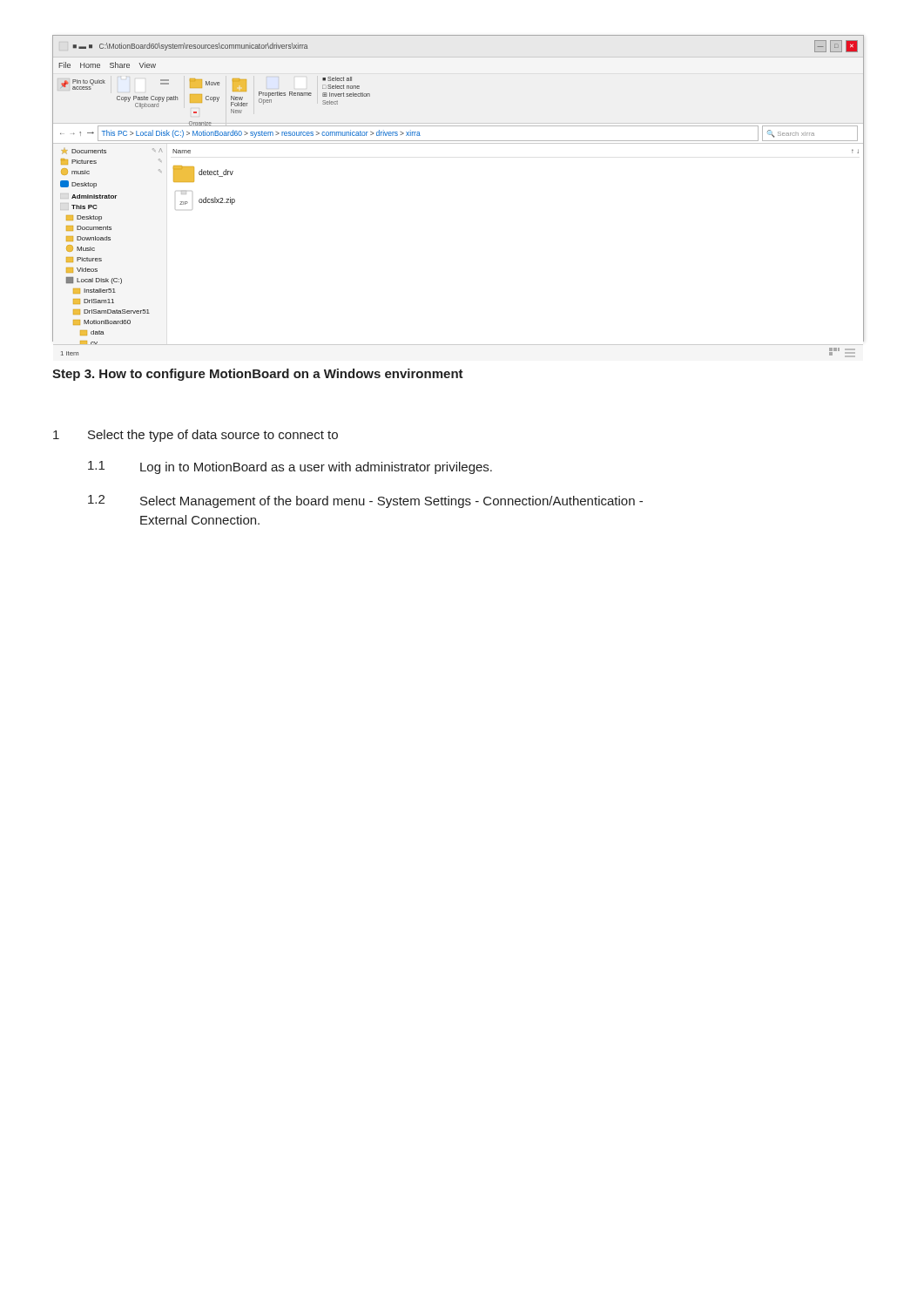
Task: Click on the screenshot
Action: pos(457,187)
